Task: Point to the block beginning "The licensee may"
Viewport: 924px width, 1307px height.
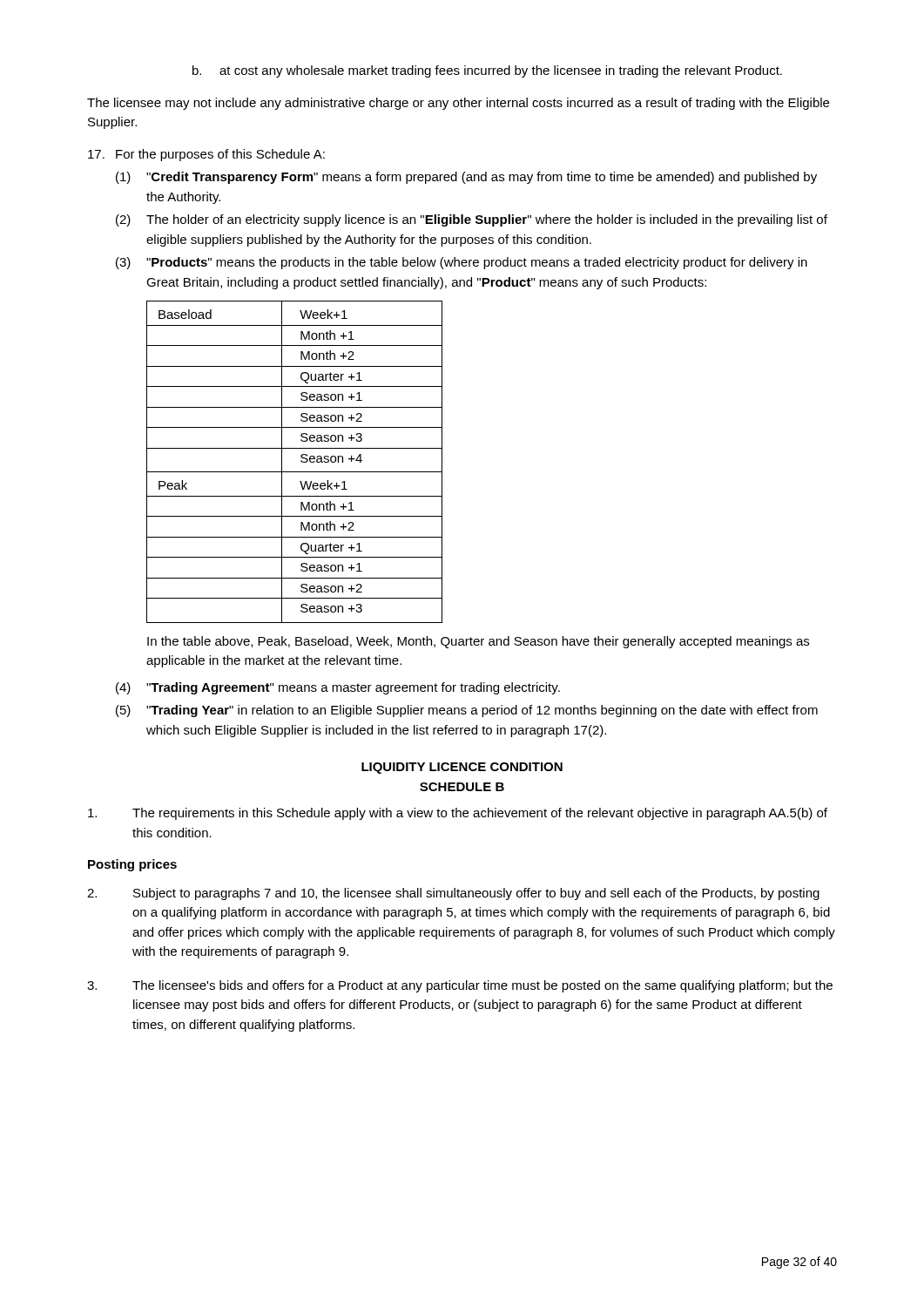Action: click(459, 112)
